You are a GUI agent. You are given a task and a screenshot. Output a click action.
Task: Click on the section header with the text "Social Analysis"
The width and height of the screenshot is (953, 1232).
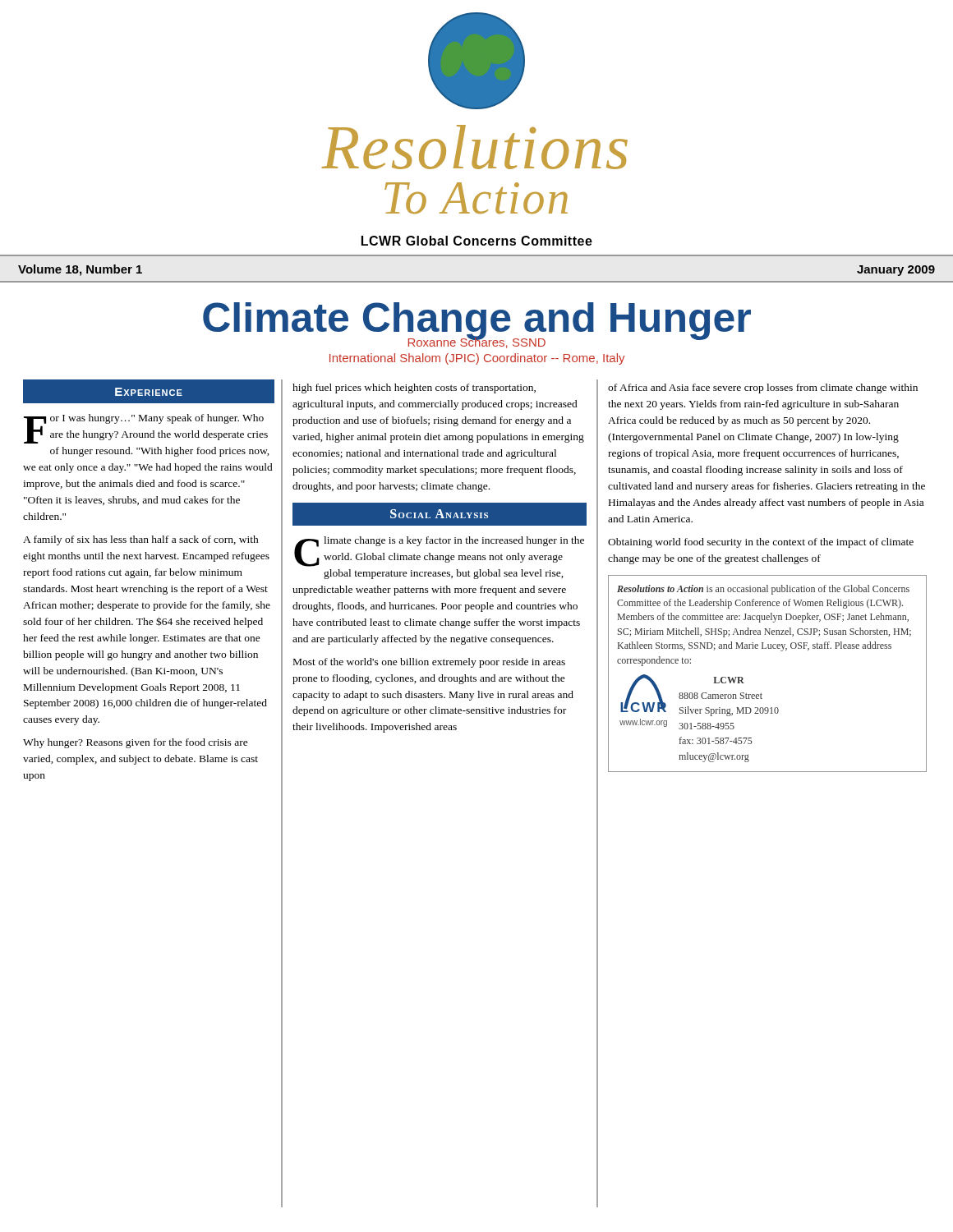click(440, 514)
